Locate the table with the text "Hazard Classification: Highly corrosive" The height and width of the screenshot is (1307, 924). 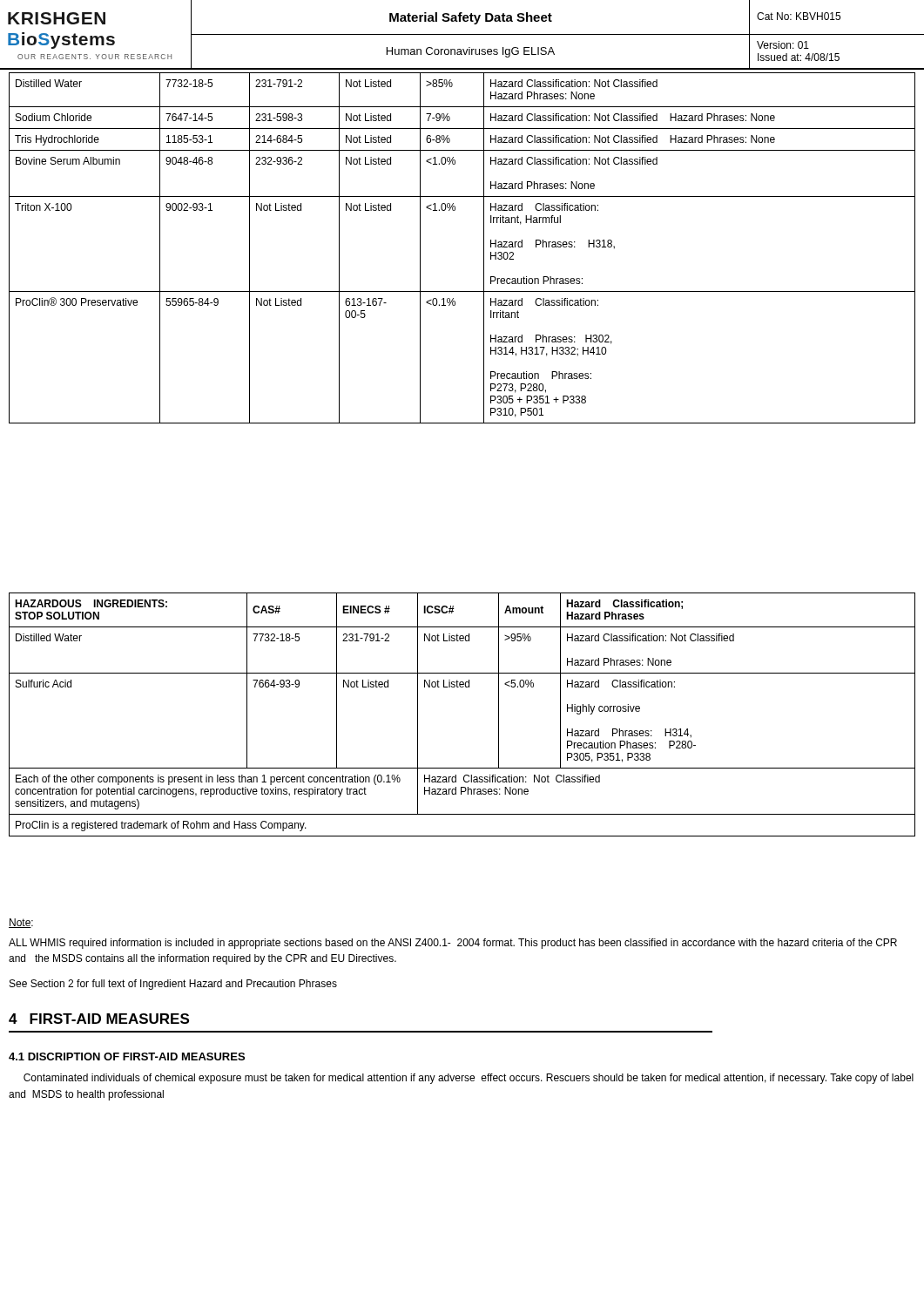[462, 714]
